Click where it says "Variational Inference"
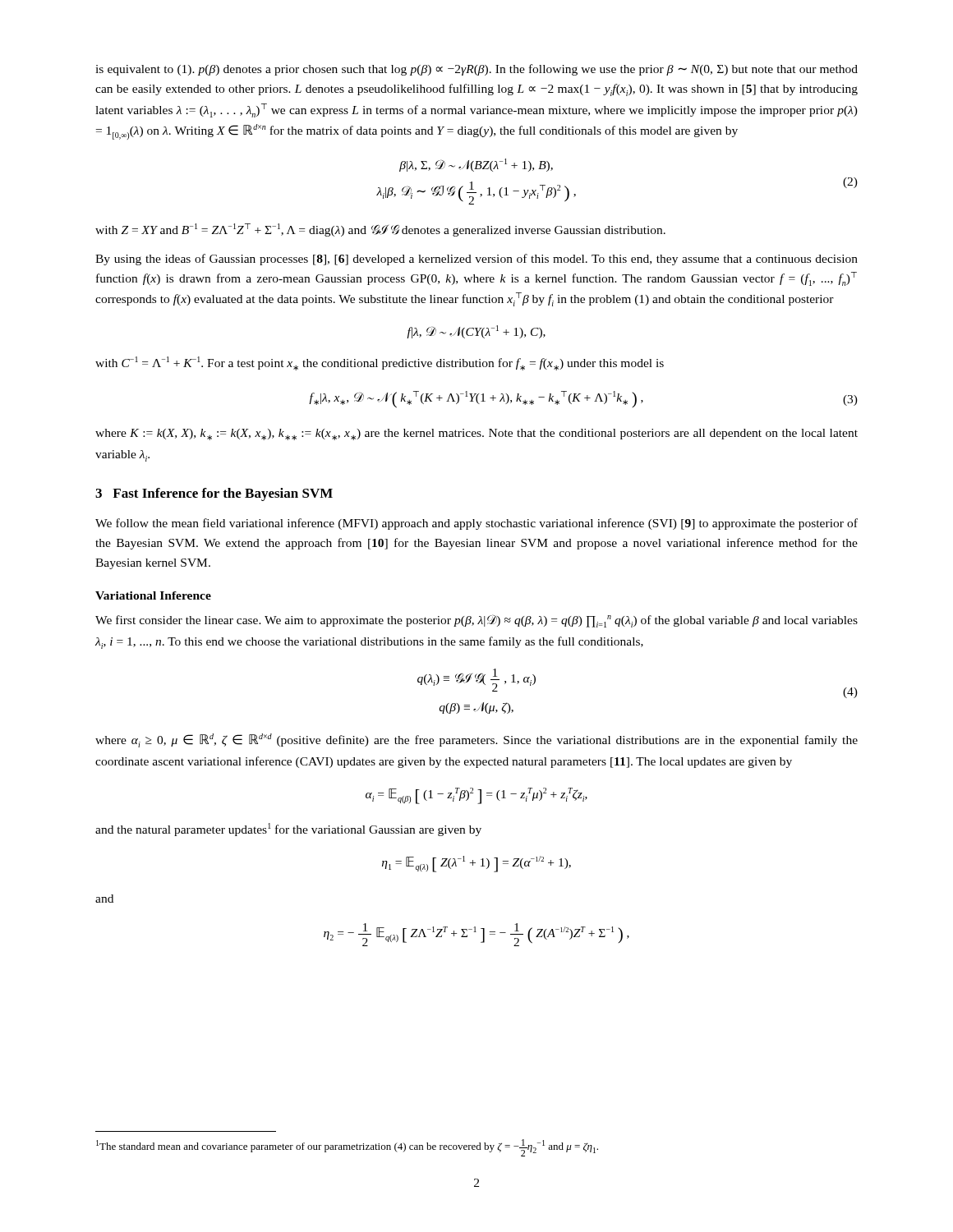953x1232 pixels. 153,595
